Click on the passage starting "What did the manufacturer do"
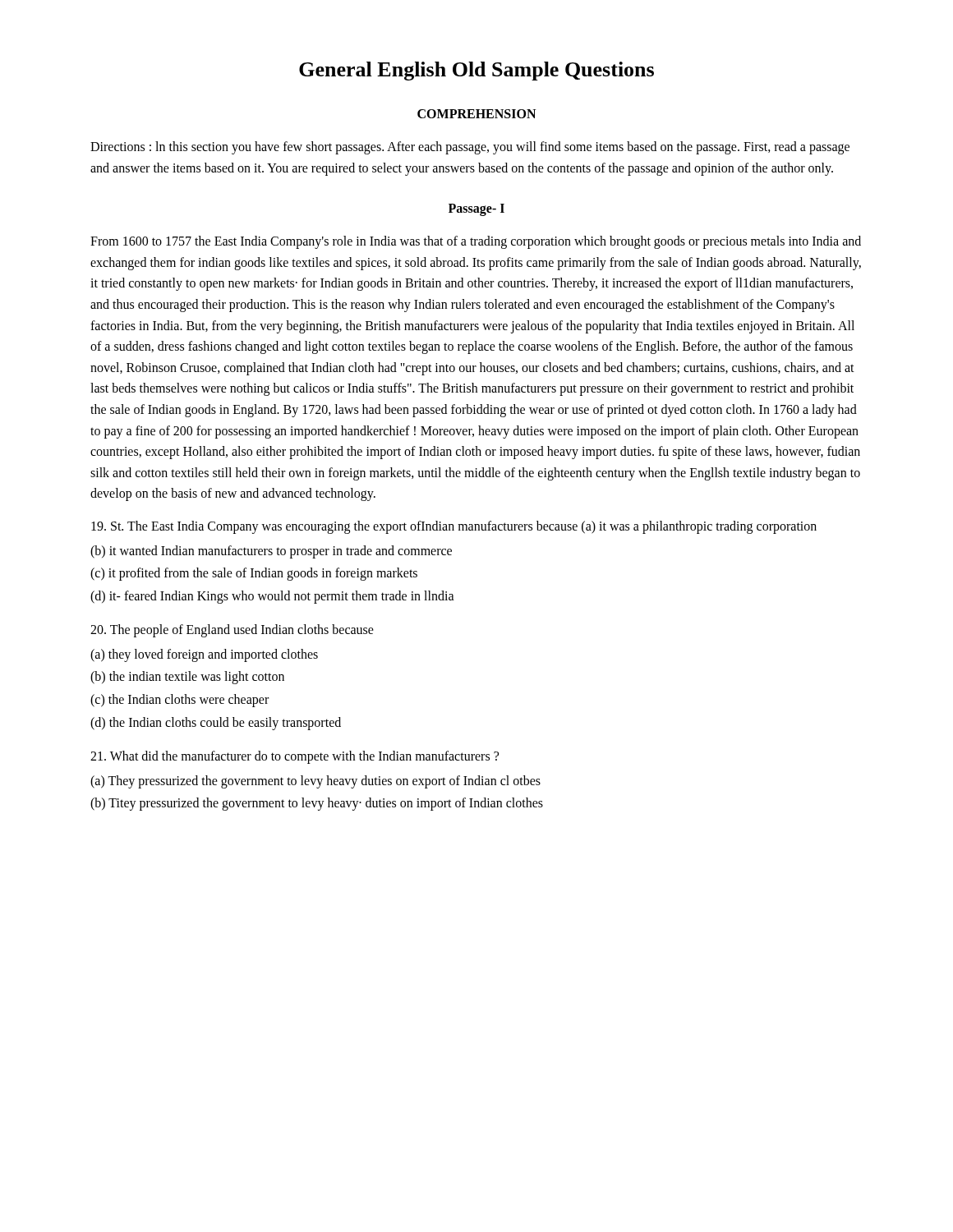The width and height of the screenshot is (953, 1232). pyautogui.click(x=295, y=756)
